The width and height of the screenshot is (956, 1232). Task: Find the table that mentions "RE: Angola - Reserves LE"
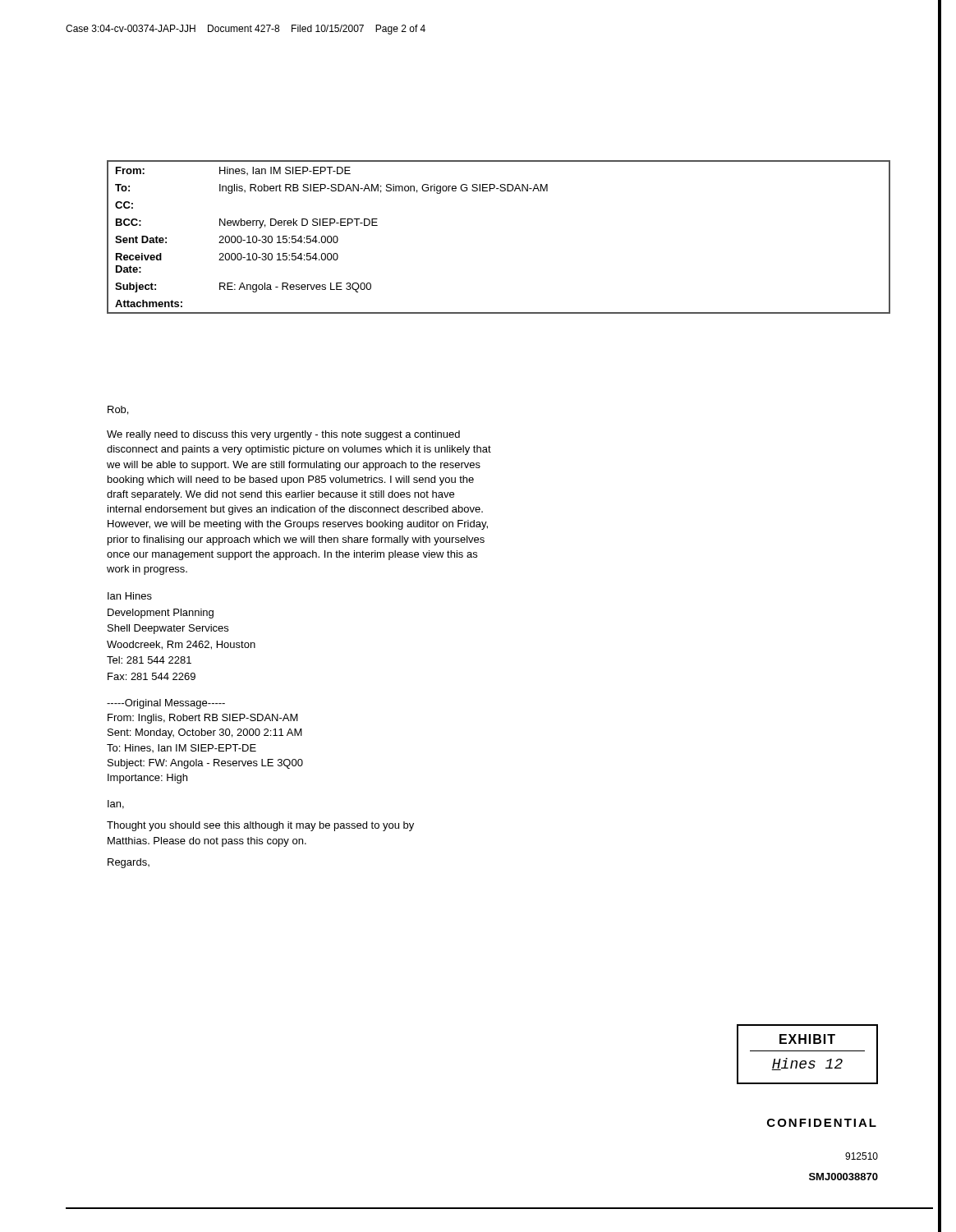(499, 237)
